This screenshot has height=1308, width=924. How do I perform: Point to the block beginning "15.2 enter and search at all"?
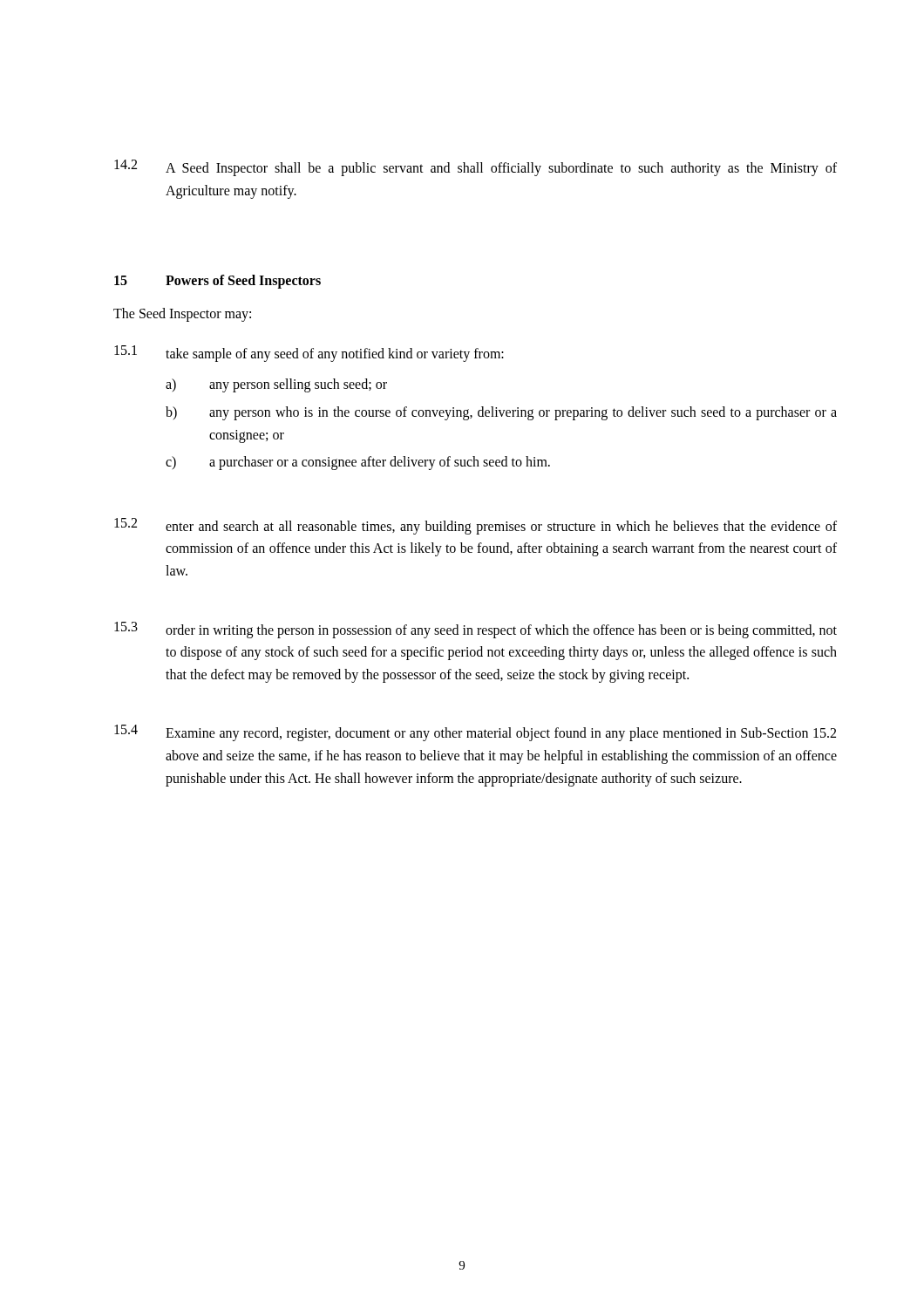pyautogui.click(x=475, y=549)
